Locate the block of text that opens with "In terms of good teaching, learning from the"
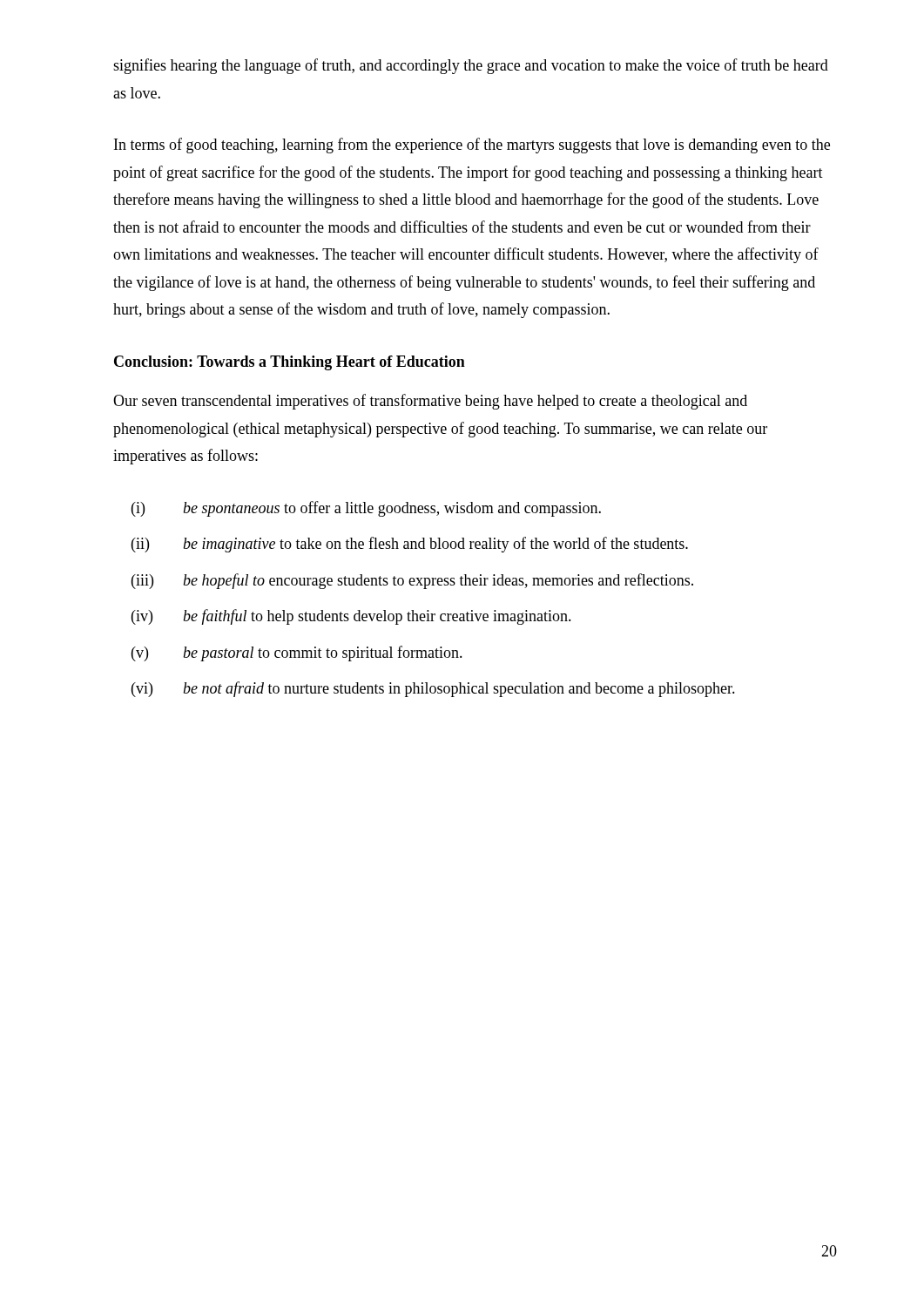The width and height of the screenshot is (924, 1307). (x=472, y=227)
